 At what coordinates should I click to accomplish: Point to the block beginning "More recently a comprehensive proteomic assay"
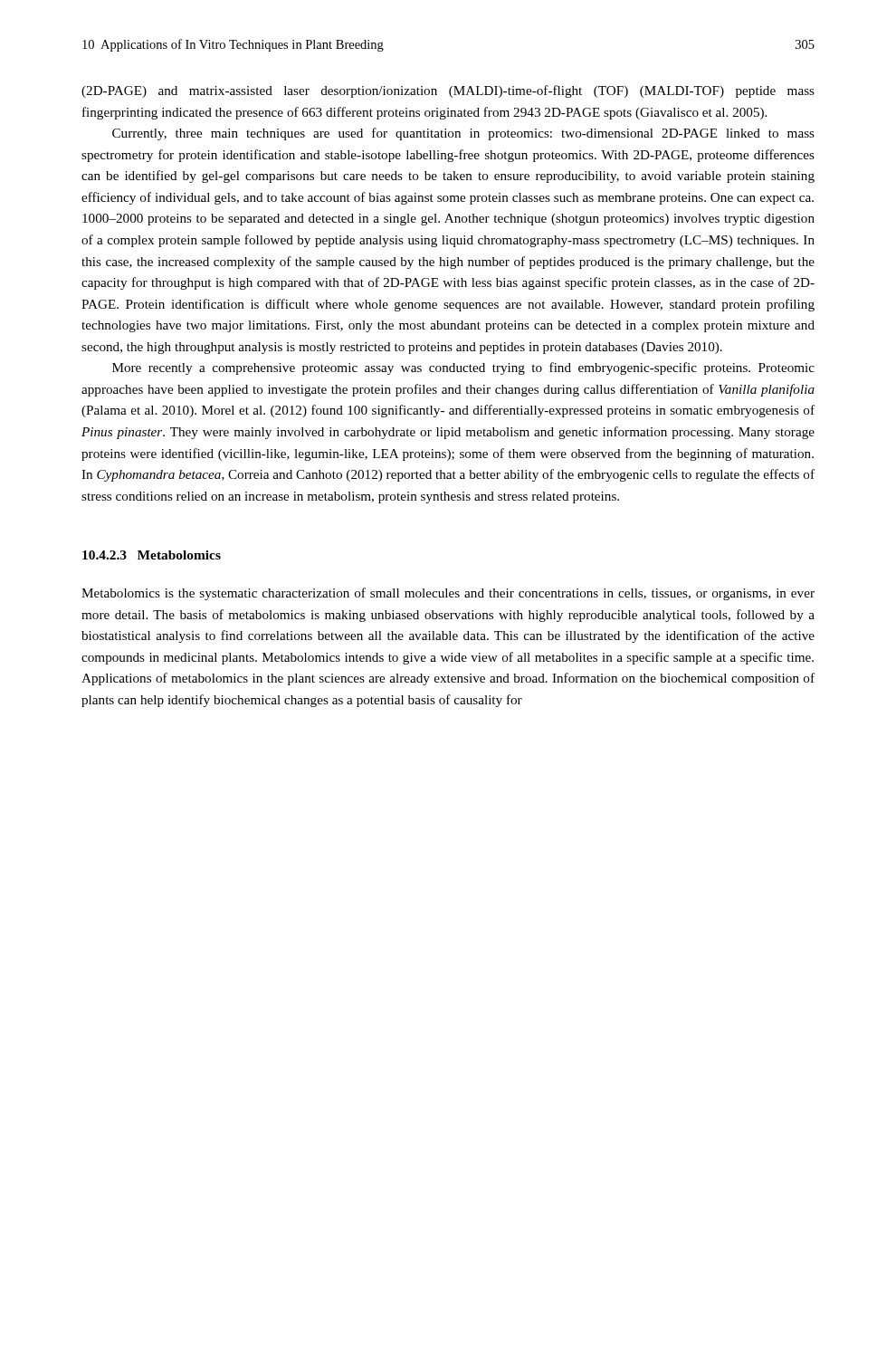tap(448, 432)
